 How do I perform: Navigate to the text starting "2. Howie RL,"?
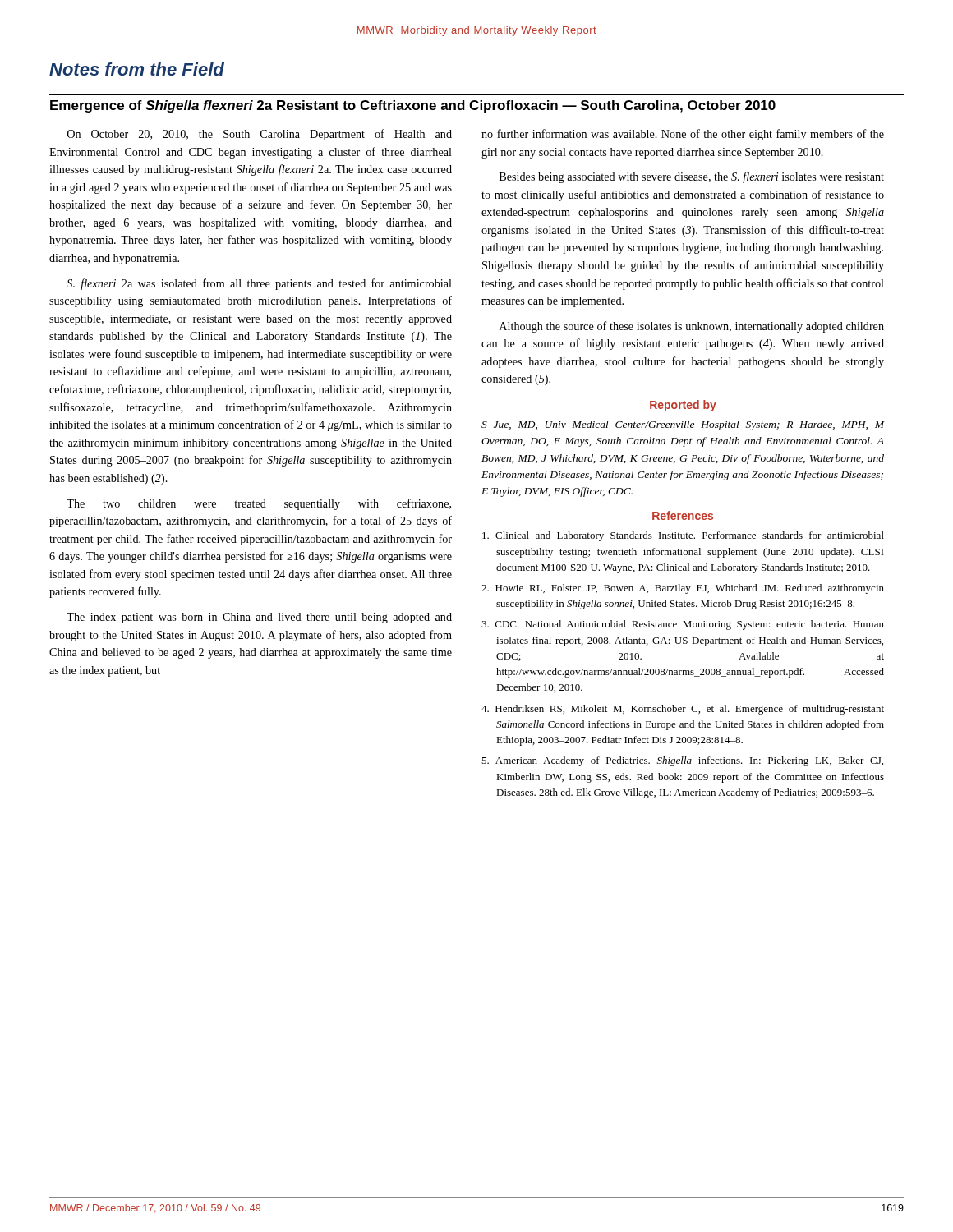[x=683, y=596]
